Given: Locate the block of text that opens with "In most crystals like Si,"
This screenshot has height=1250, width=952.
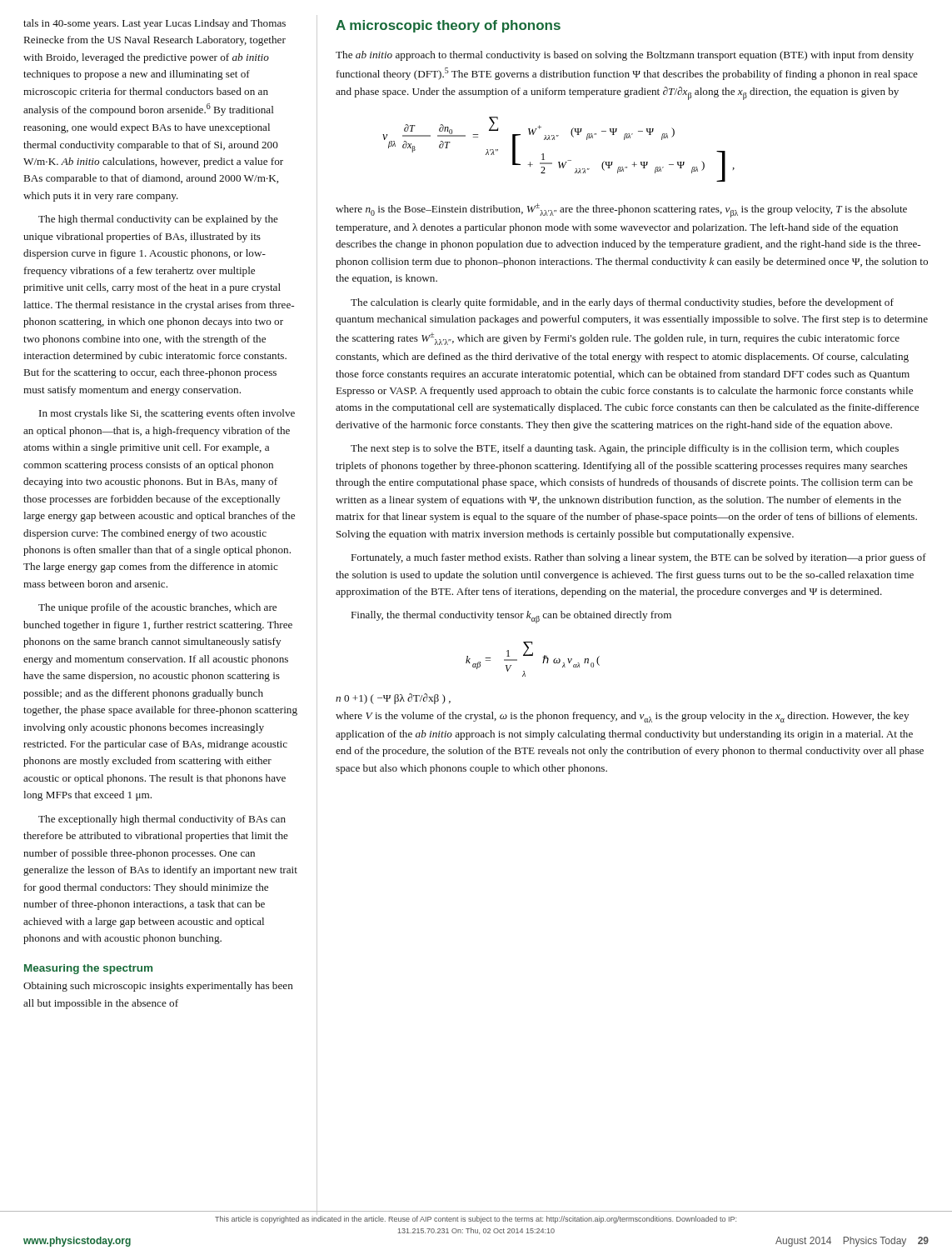Looking at the screenshot, I should point(161,499).
